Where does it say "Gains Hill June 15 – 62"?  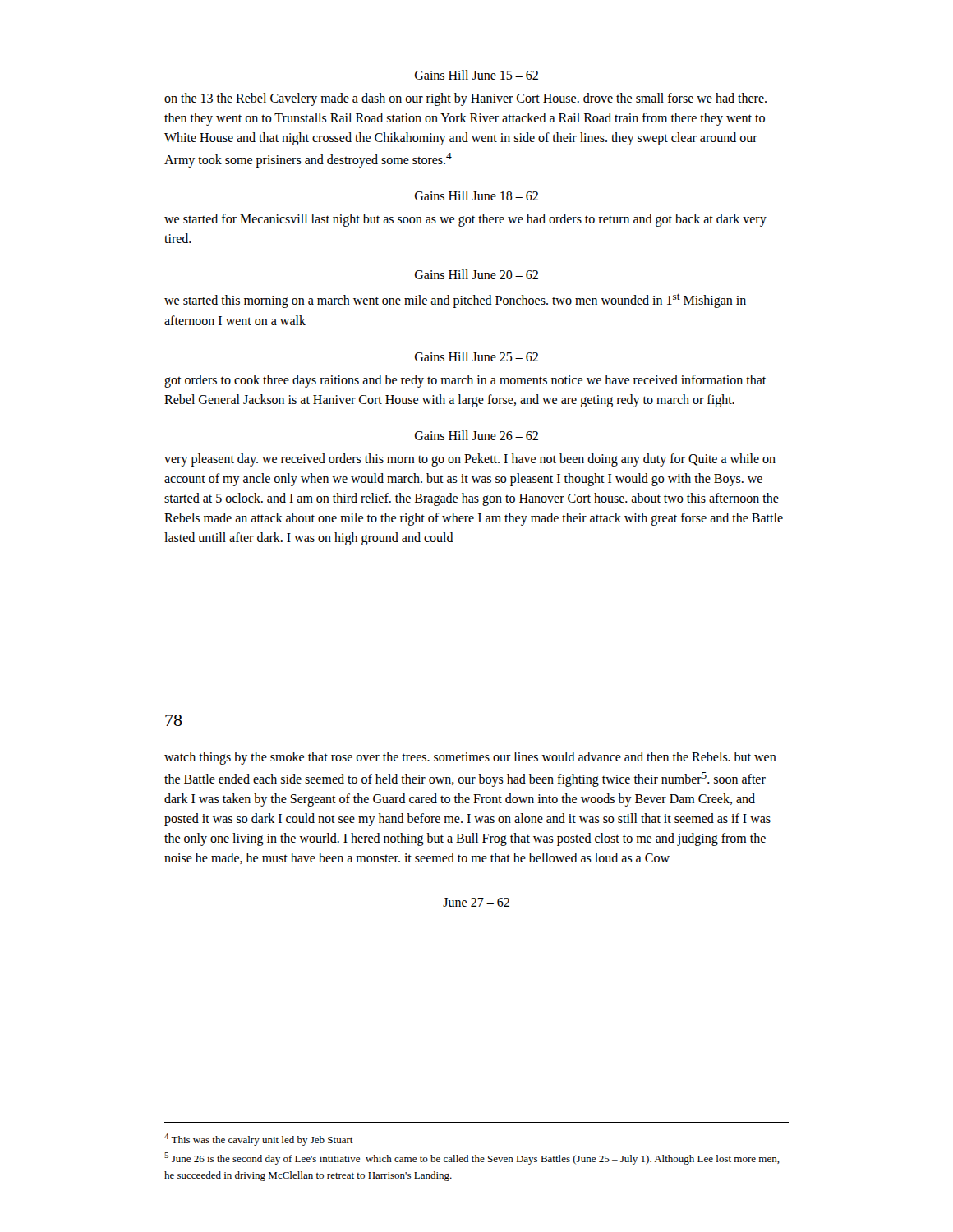pyautogui.click(x=476, y=75)
